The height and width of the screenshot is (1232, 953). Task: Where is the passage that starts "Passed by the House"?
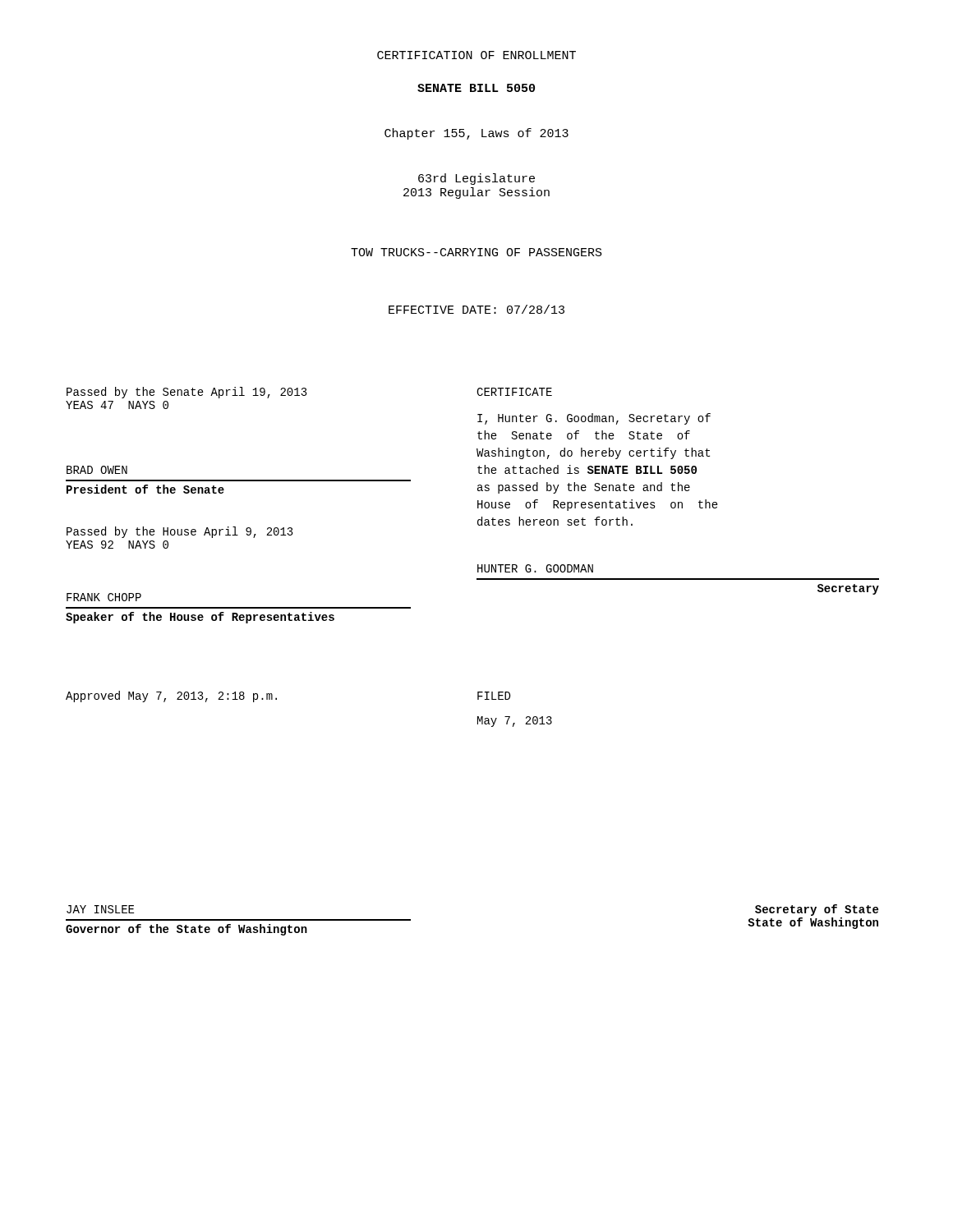[x=180, y=539]
